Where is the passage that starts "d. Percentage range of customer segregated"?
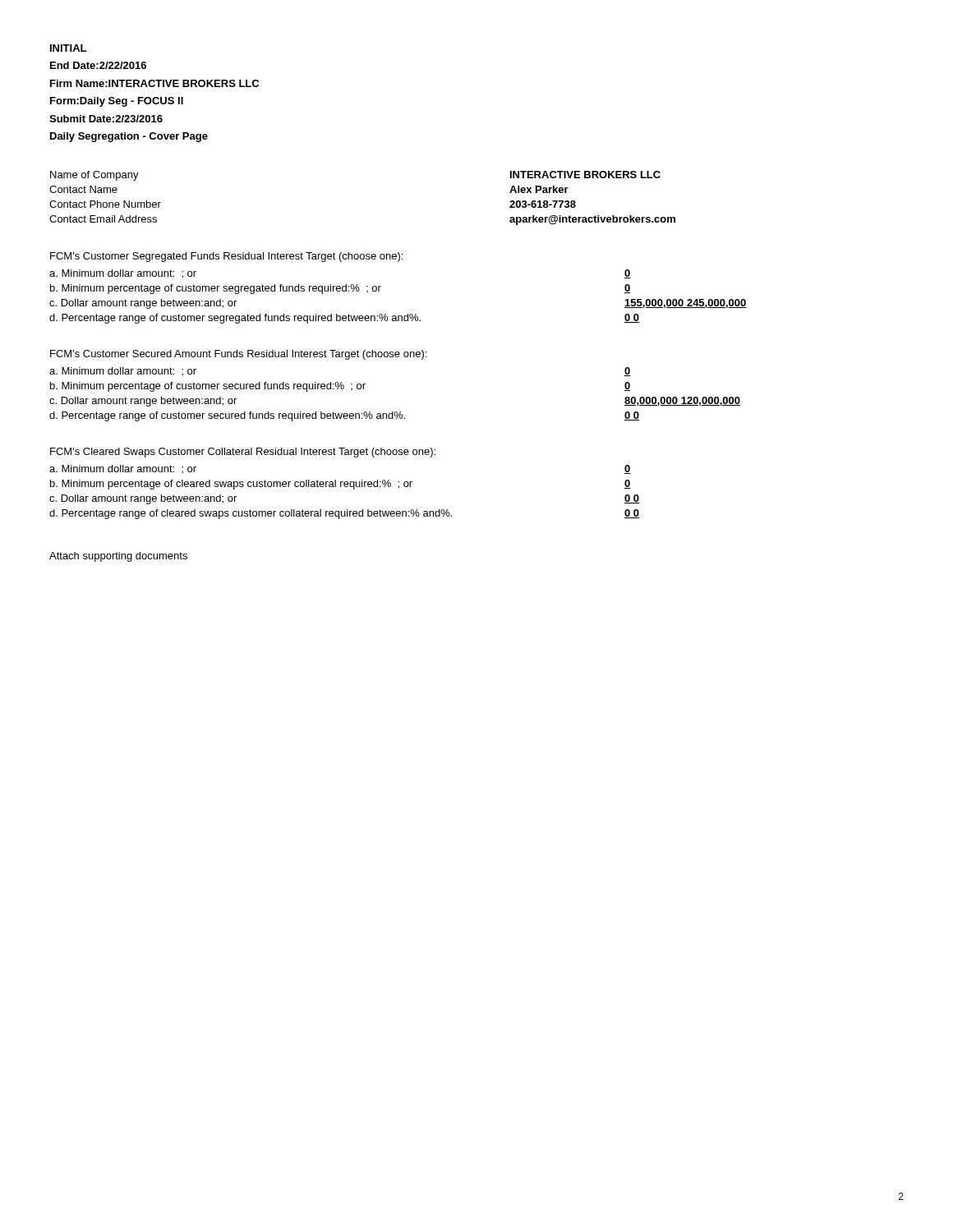This screenshot has height=1232, width=953. [235, 317]
